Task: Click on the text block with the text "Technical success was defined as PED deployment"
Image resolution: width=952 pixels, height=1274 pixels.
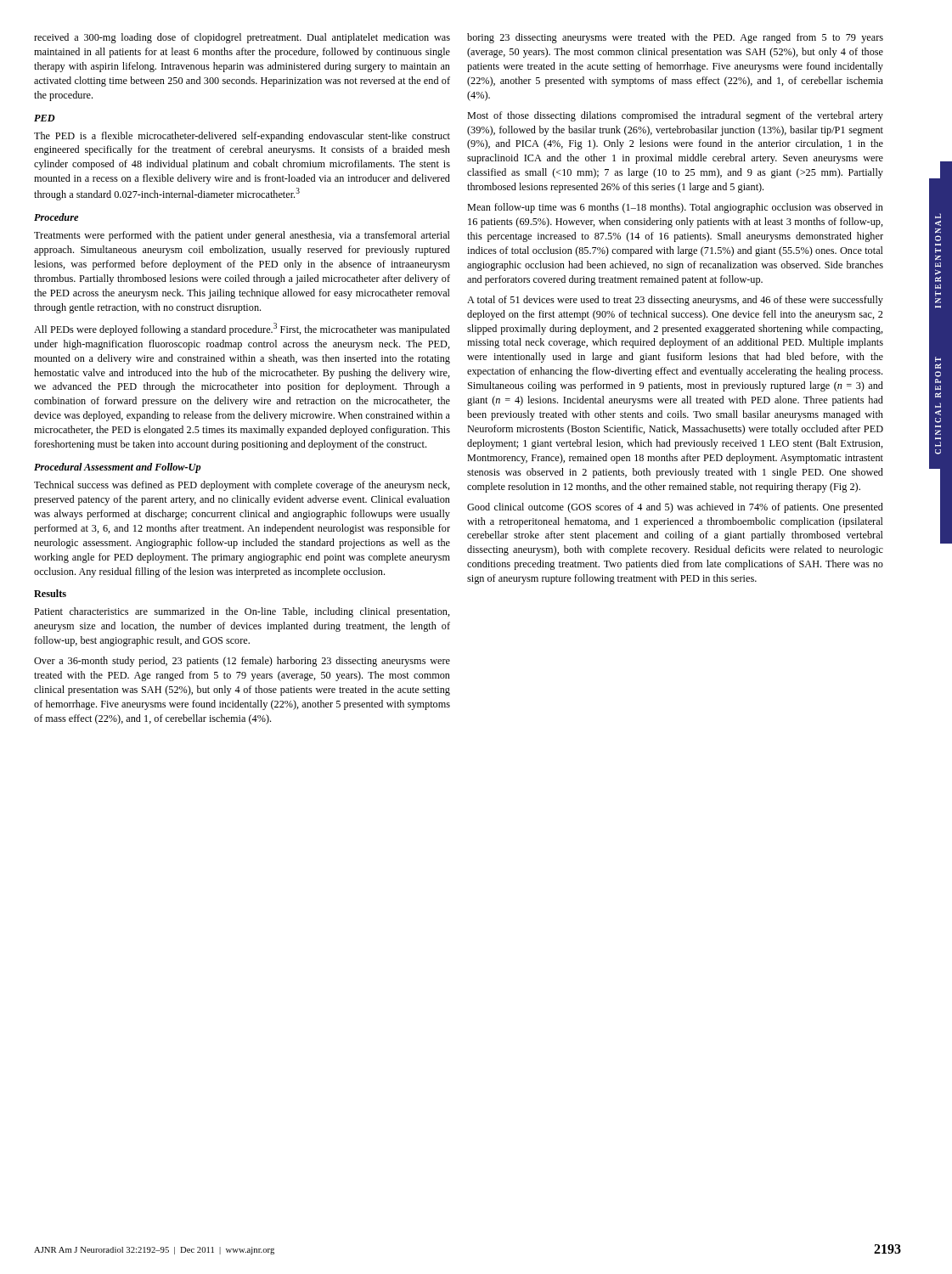Action: point(242,528)
